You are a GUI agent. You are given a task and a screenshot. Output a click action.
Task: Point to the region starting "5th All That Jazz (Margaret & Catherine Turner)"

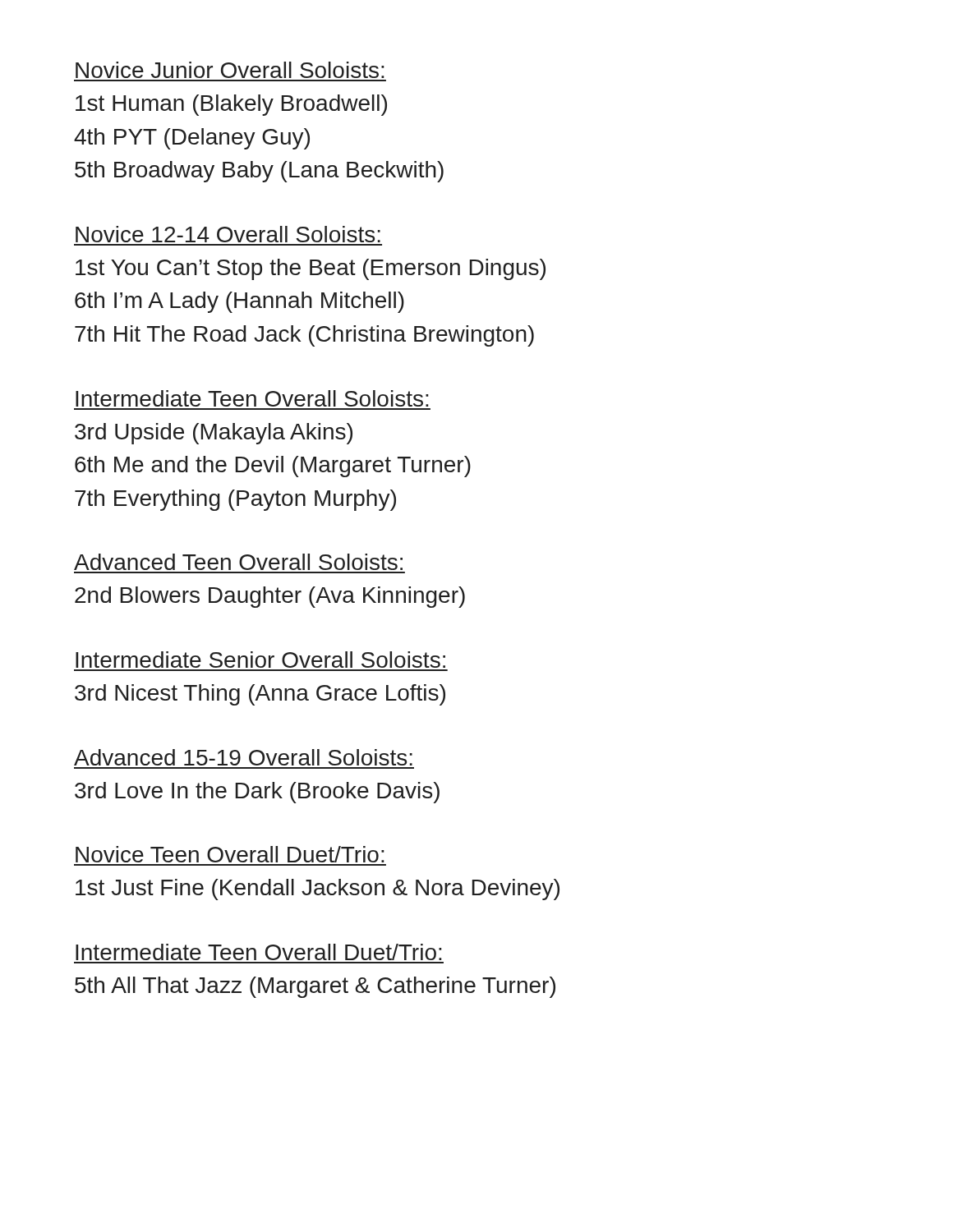[x=315, y=985]
